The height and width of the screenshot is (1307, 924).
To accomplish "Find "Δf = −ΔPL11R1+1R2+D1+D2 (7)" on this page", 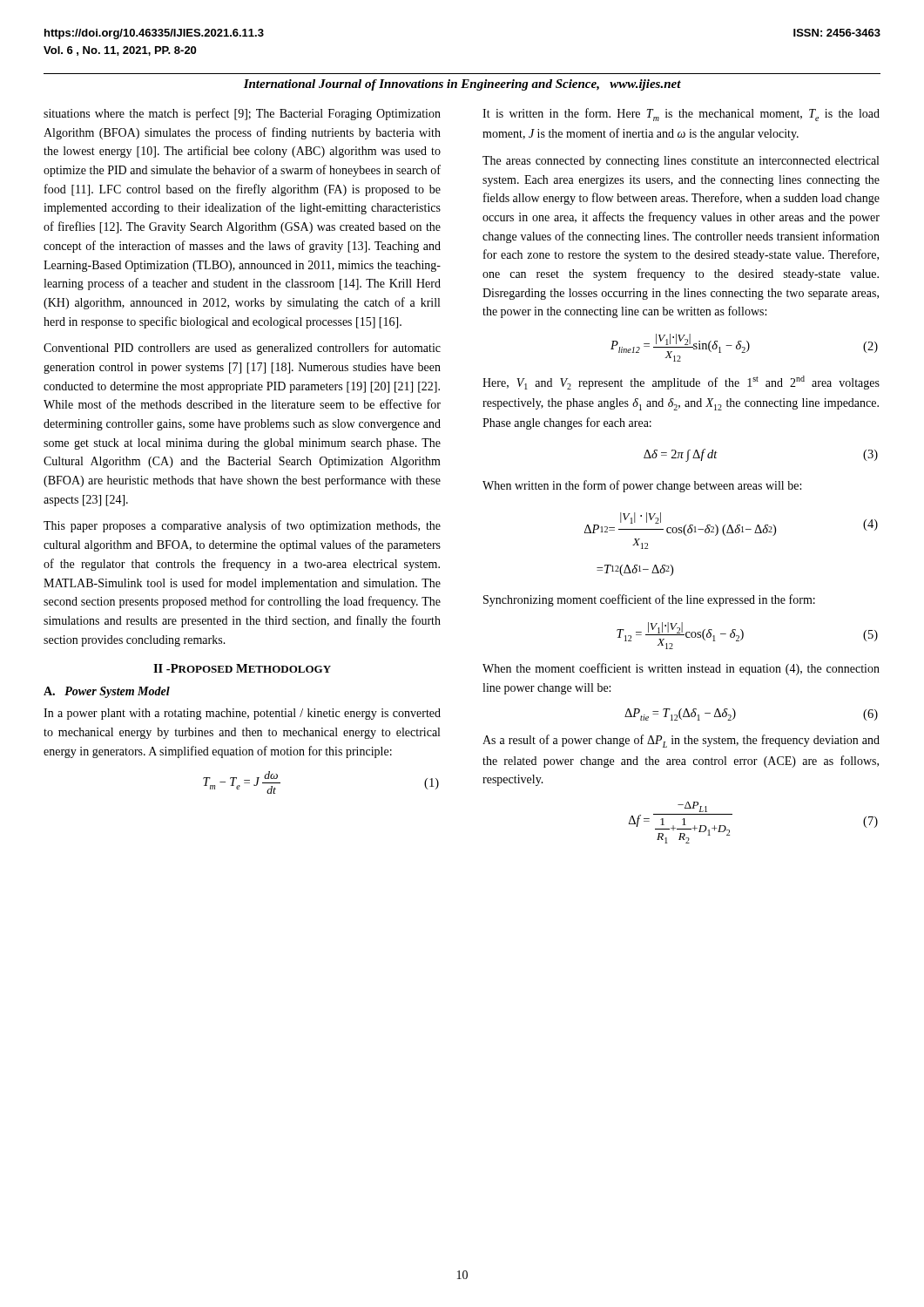I will click(681, 821).
